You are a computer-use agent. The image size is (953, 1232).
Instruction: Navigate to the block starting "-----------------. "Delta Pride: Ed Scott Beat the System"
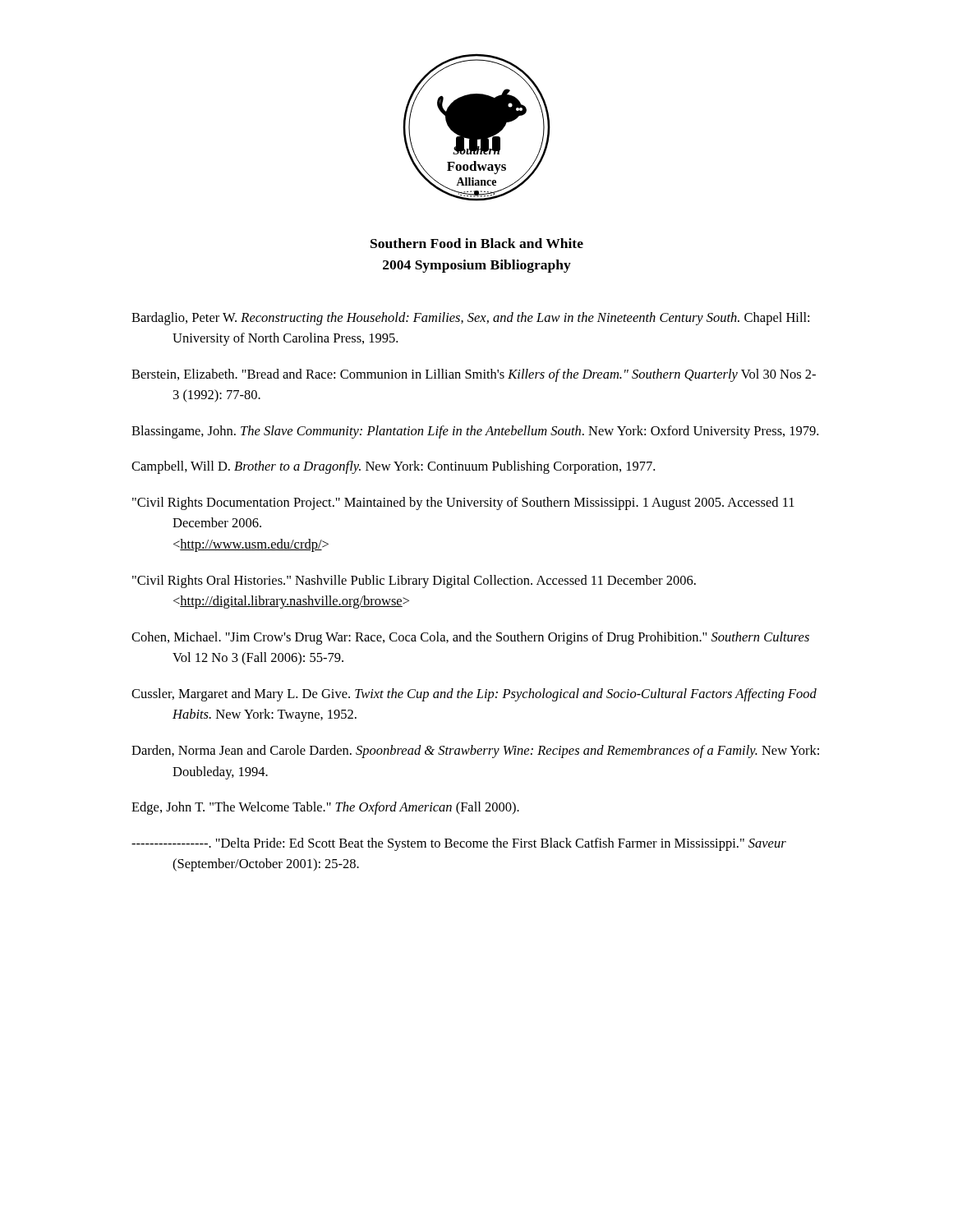[x=460, y=853]
